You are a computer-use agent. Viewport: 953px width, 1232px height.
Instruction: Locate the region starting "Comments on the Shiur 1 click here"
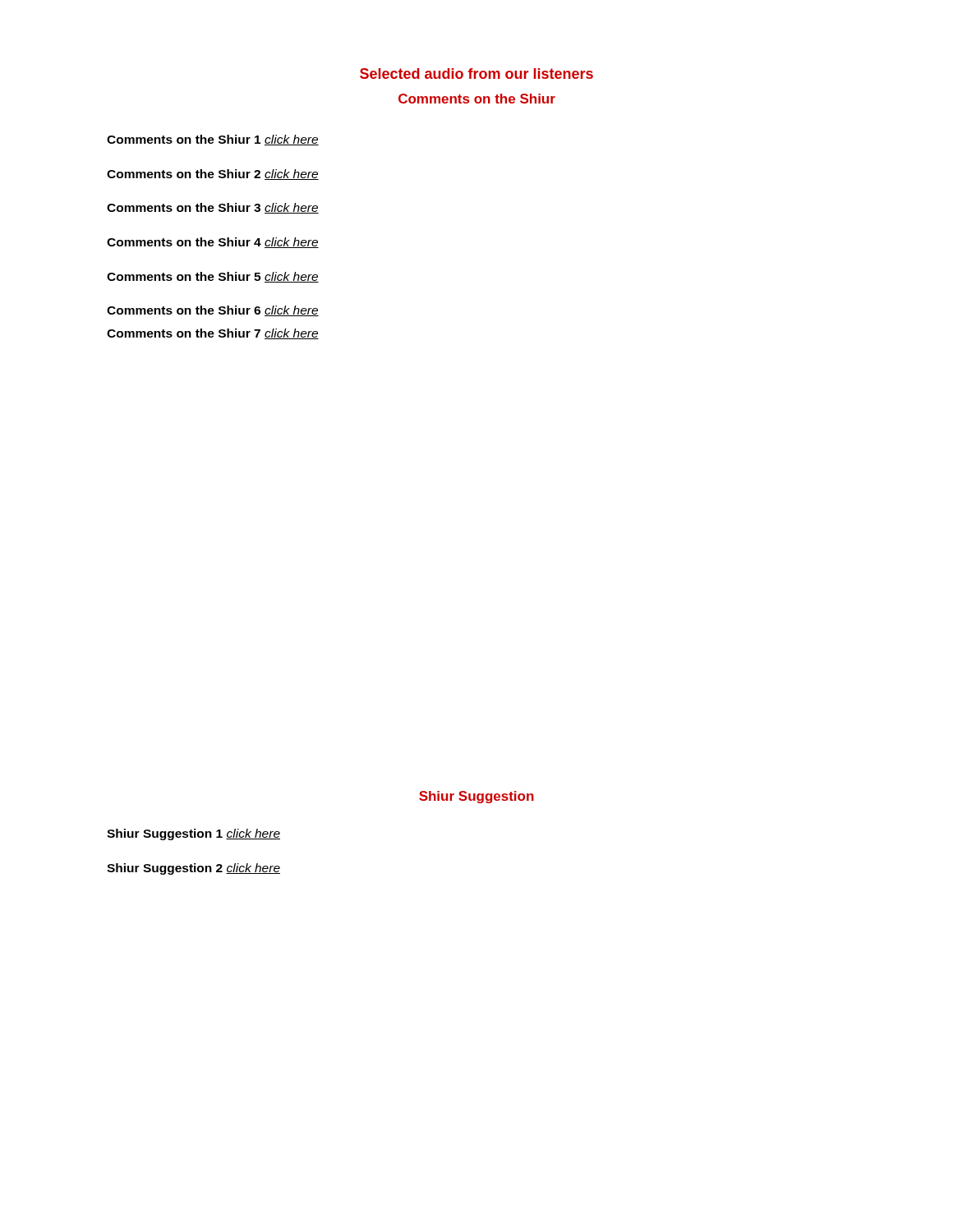coord(213,139)
